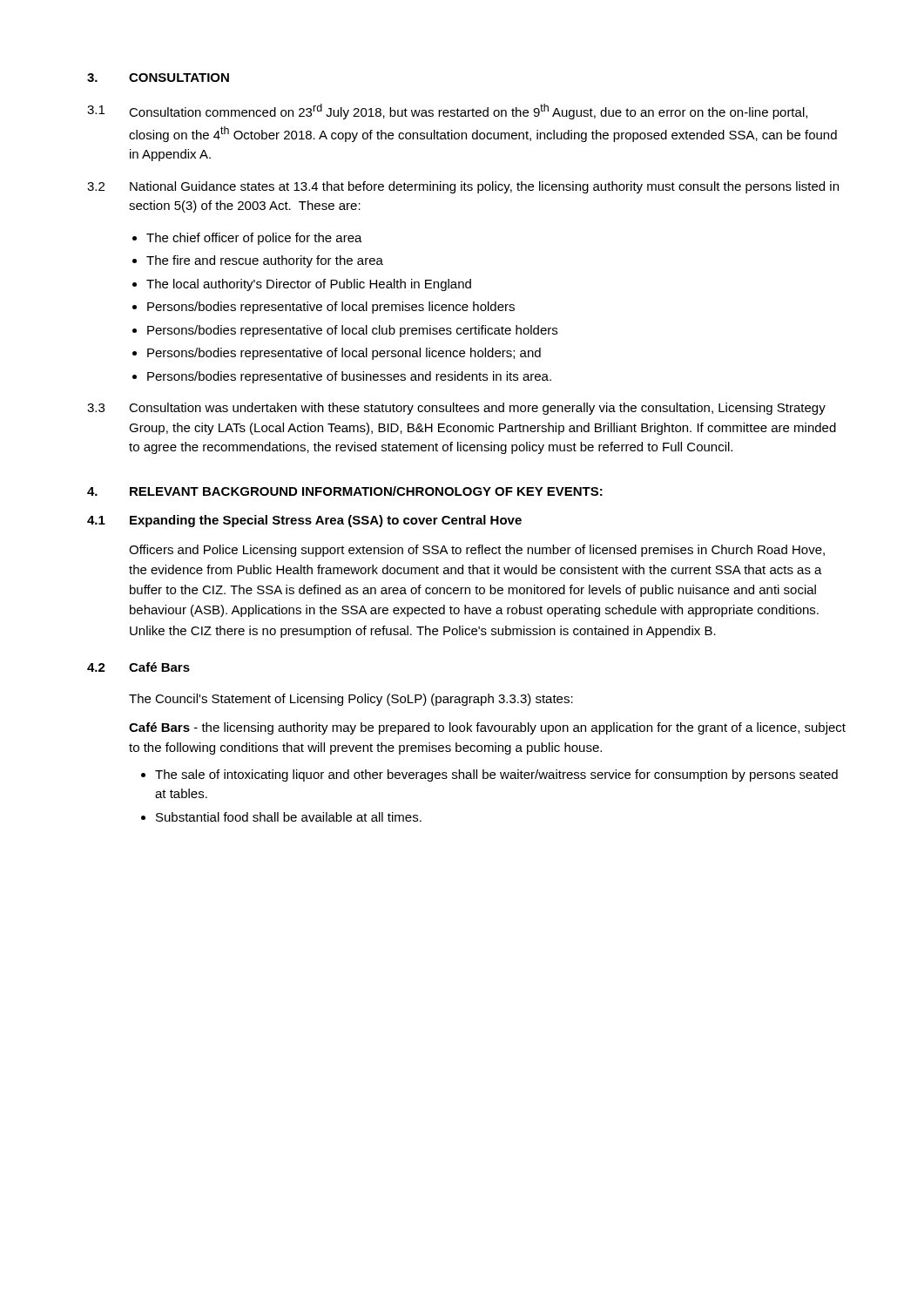
Task: Find the block on this page that starts "The sale of"
Action: coord(497,784)
